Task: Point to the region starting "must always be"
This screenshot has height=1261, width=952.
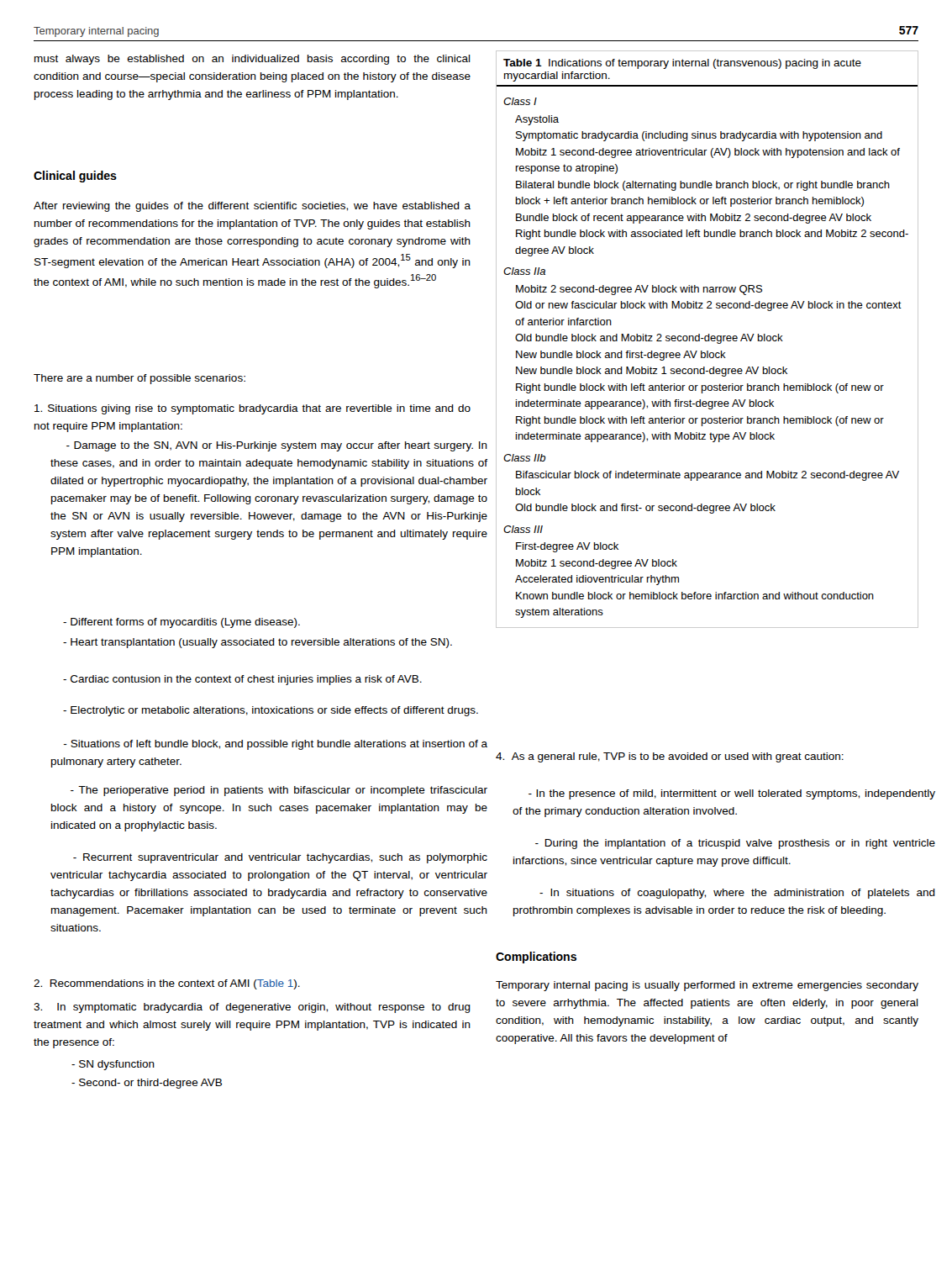Action: point(252,76)
